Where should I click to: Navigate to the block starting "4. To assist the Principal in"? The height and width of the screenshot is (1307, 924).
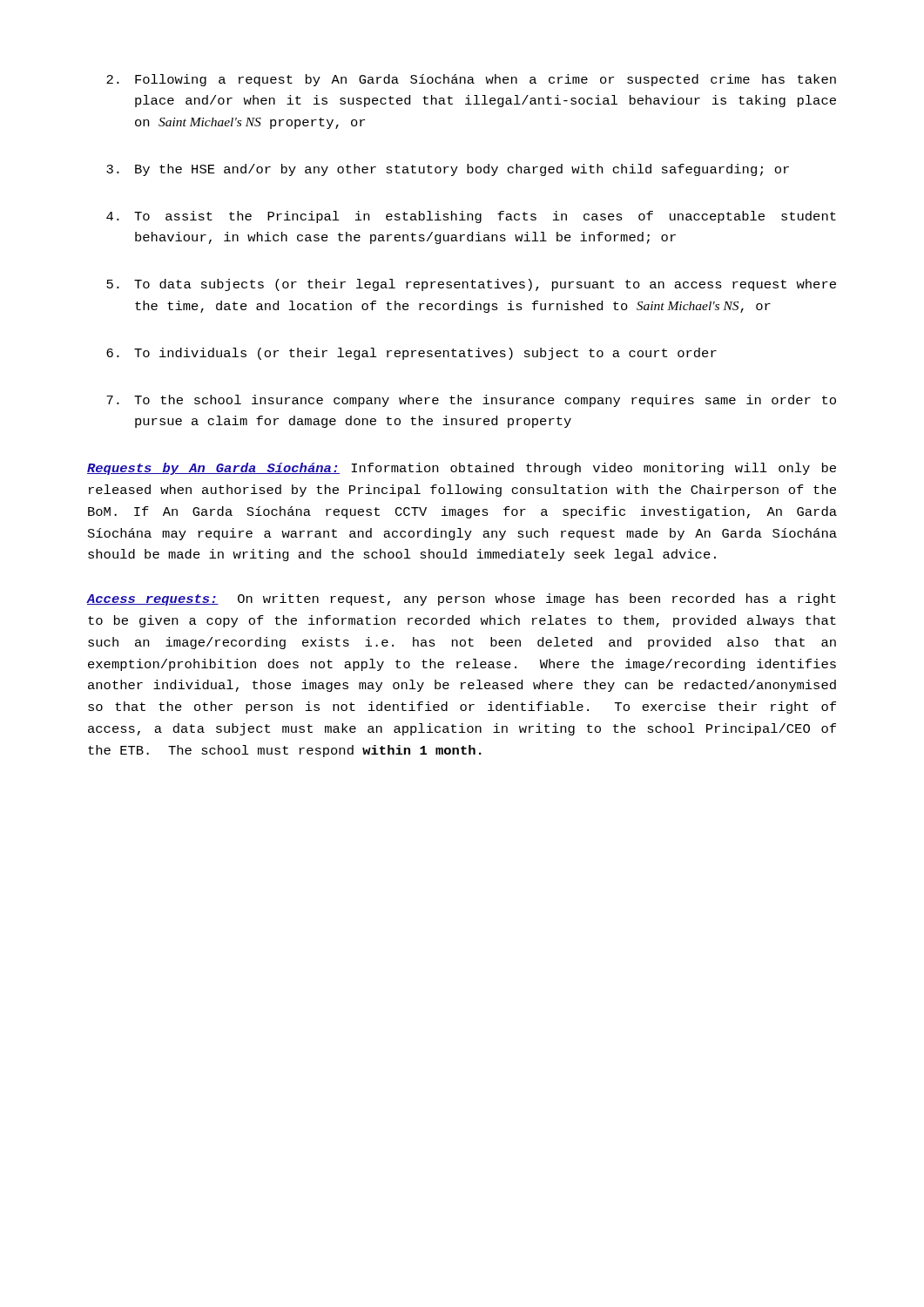pyautogui.click(x=462, y=227)
